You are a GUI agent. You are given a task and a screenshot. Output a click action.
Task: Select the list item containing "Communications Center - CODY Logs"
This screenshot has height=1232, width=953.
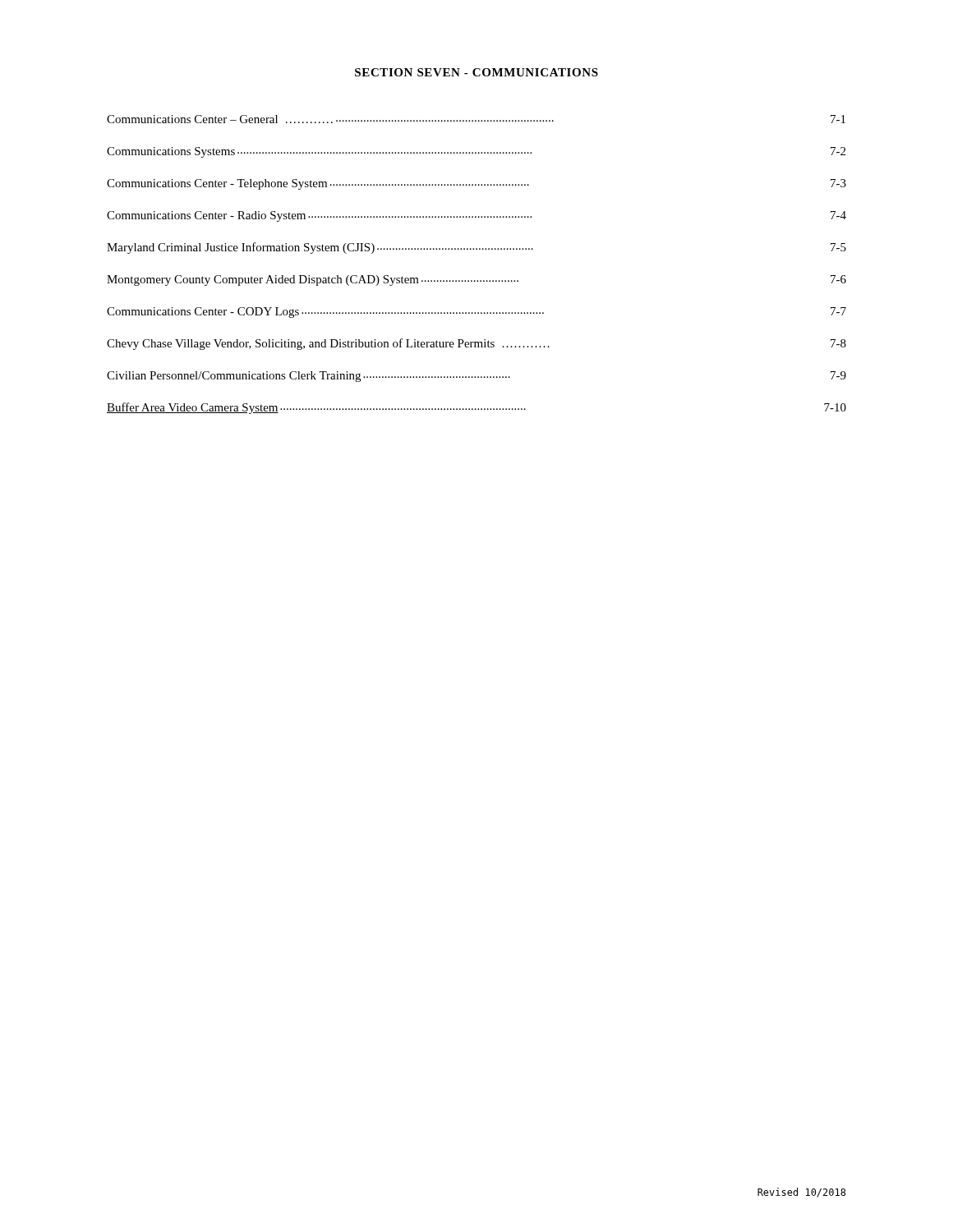point(476,312)
